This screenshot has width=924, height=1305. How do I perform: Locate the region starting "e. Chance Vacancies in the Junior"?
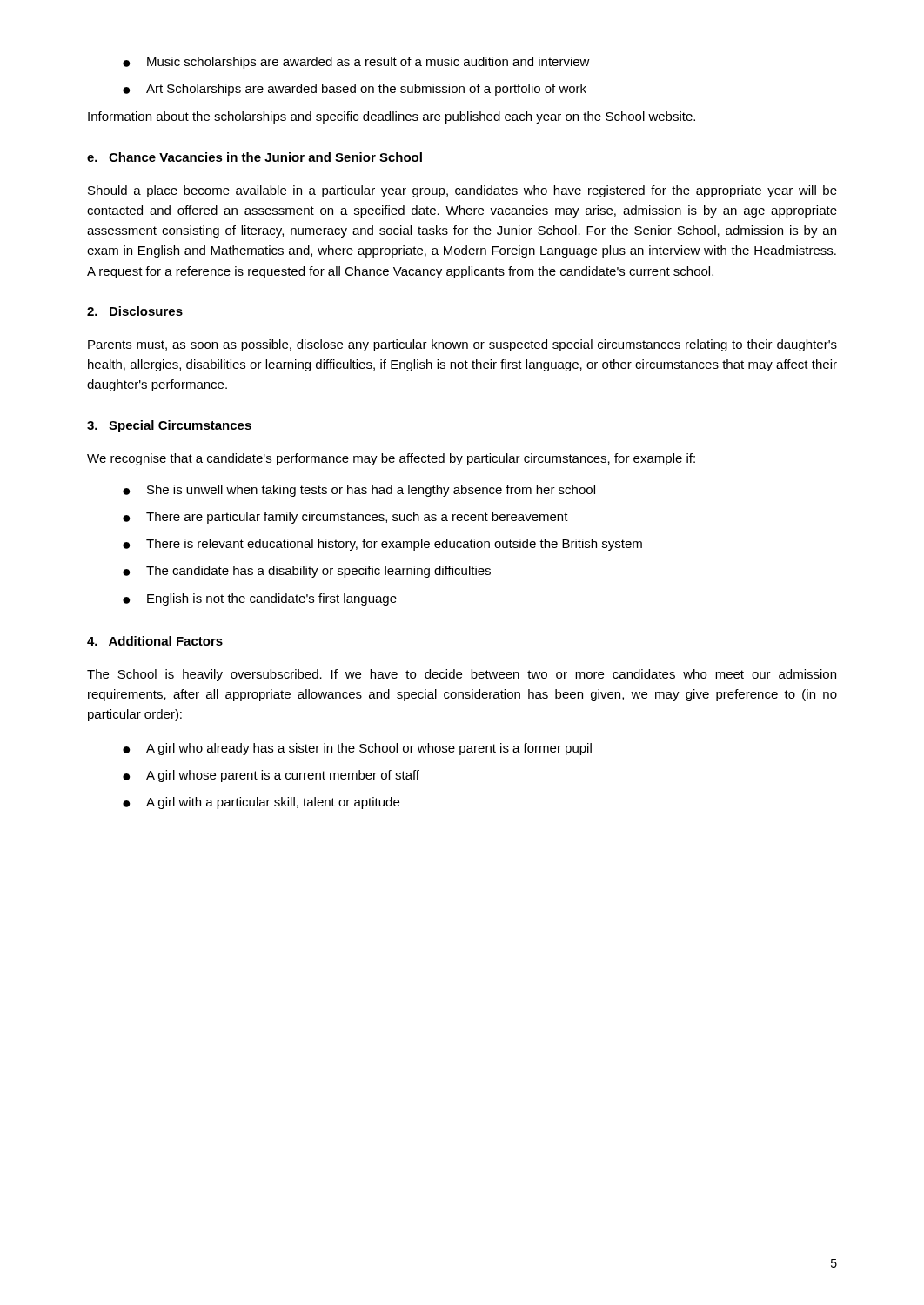pos(255,157)
